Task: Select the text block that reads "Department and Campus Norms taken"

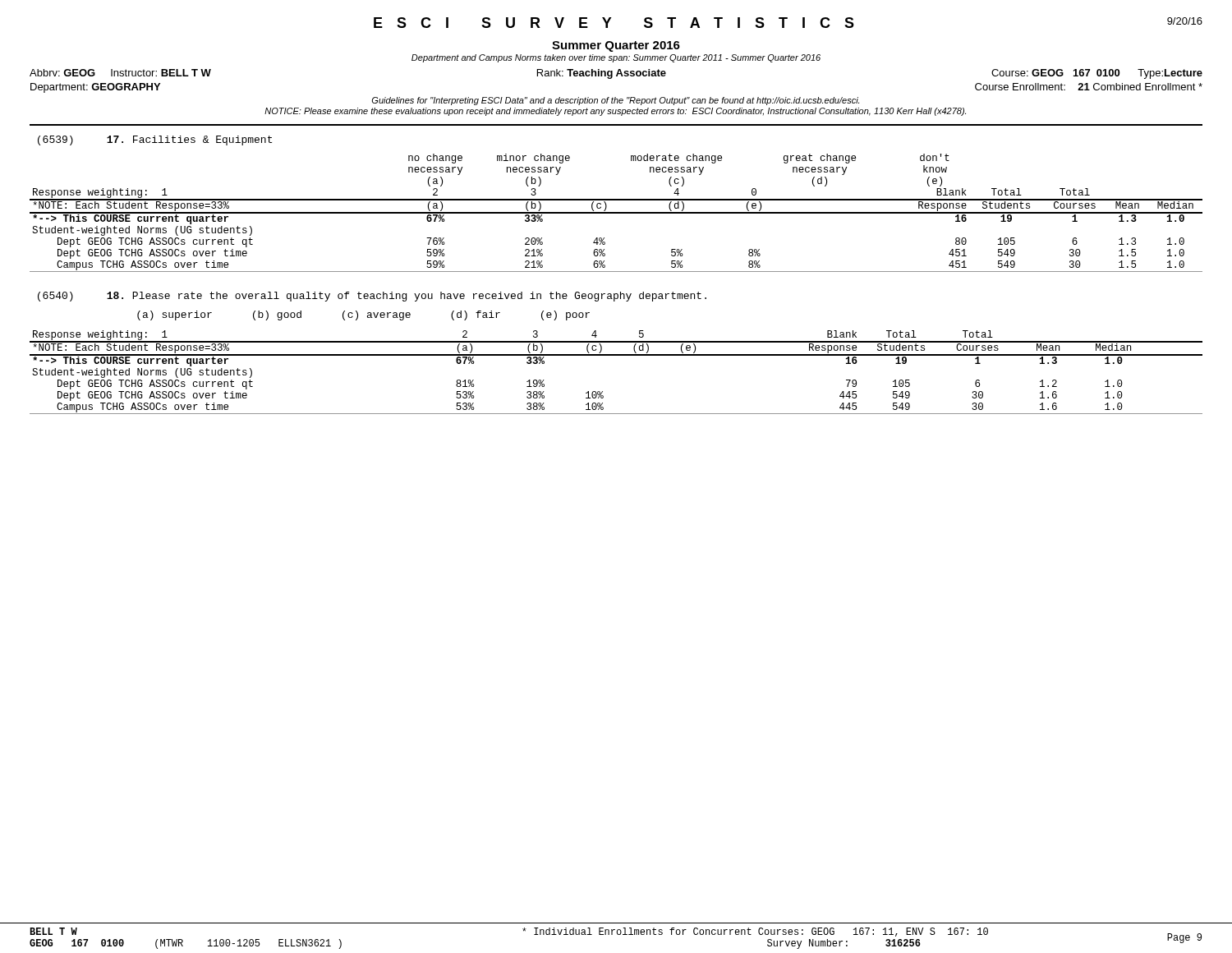Action: tap(616, 58)
